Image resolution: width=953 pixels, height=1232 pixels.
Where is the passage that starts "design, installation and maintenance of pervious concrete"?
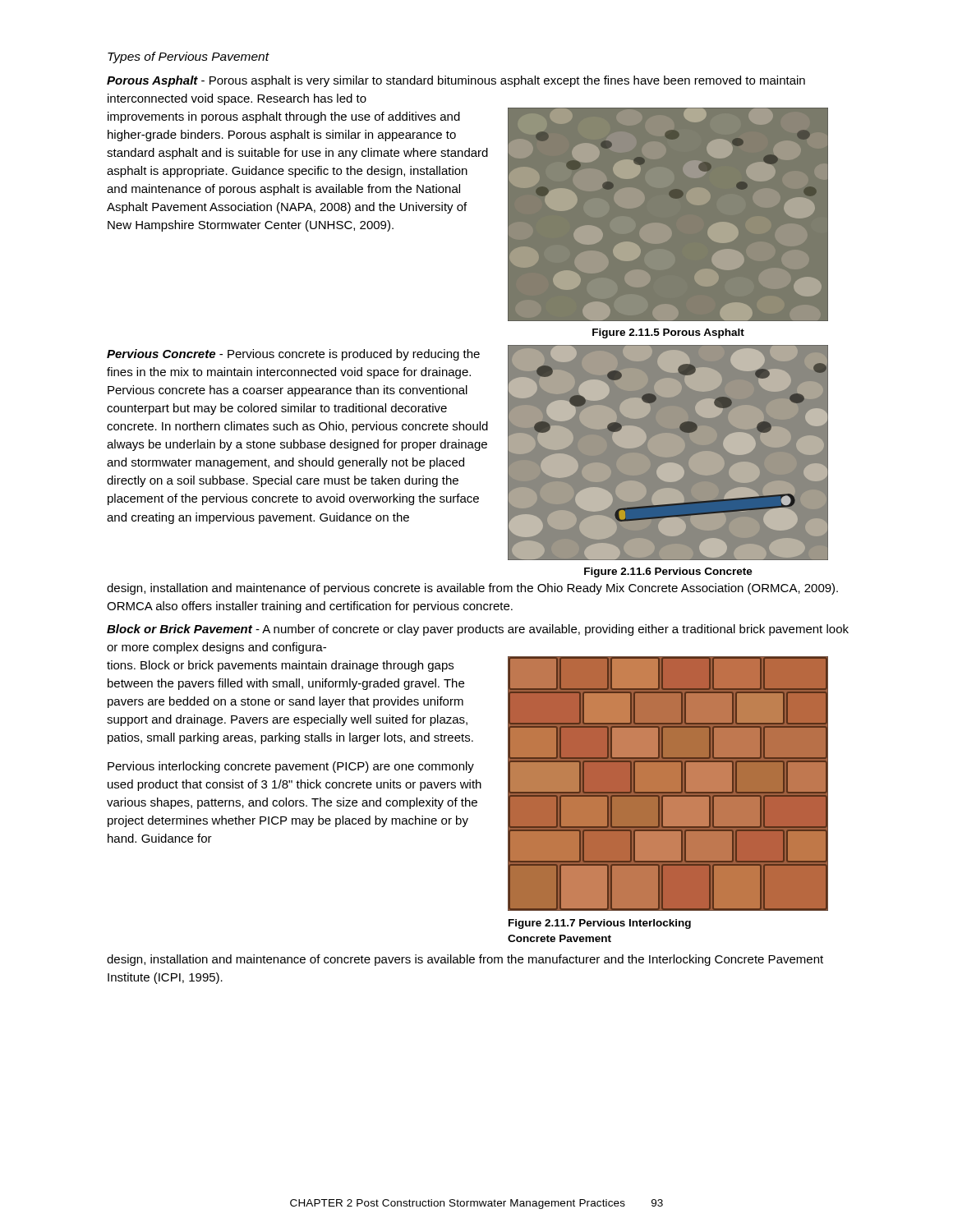473,597
